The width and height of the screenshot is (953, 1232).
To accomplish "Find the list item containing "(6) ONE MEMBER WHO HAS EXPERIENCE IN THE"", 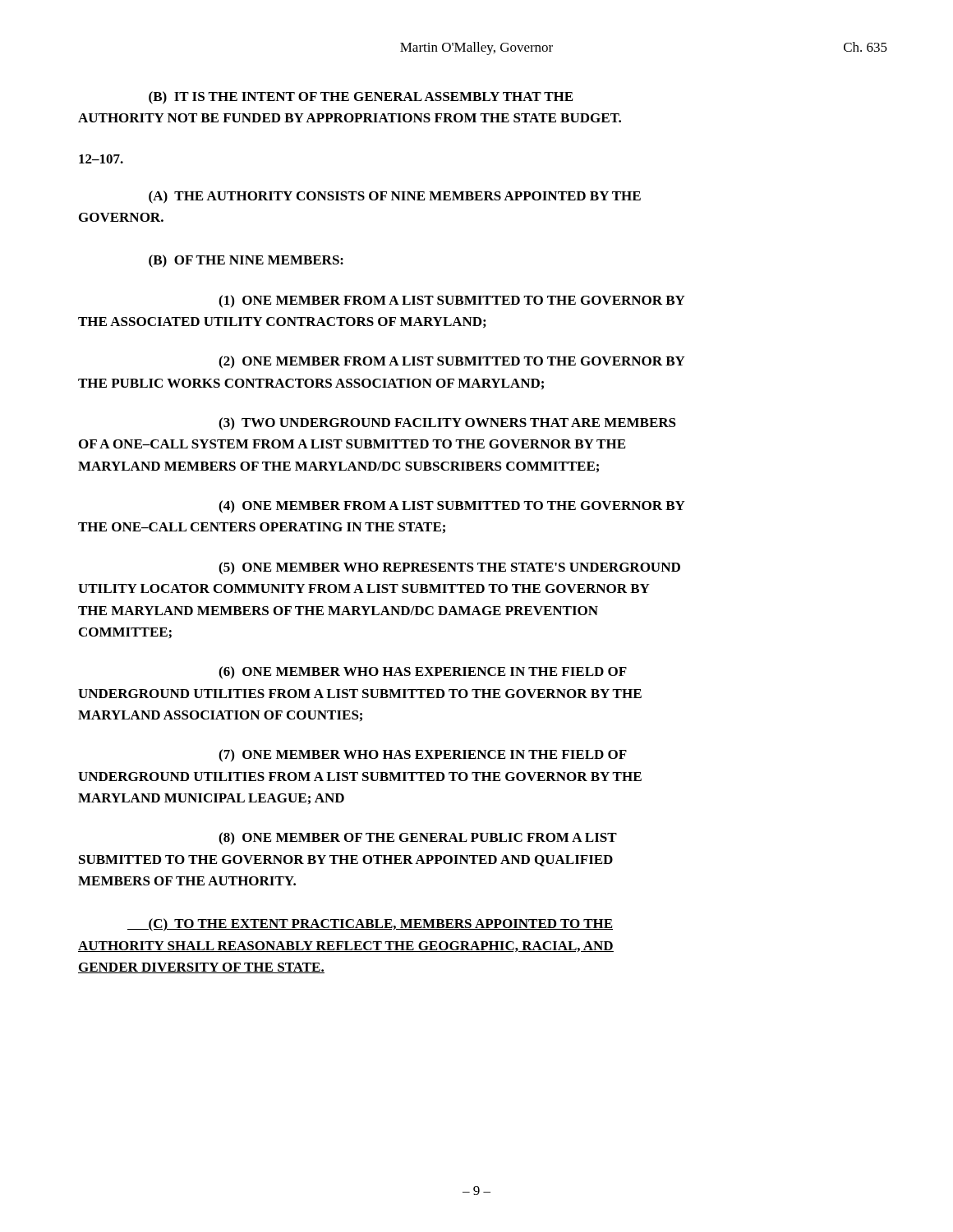I will (x=360, y=693).
